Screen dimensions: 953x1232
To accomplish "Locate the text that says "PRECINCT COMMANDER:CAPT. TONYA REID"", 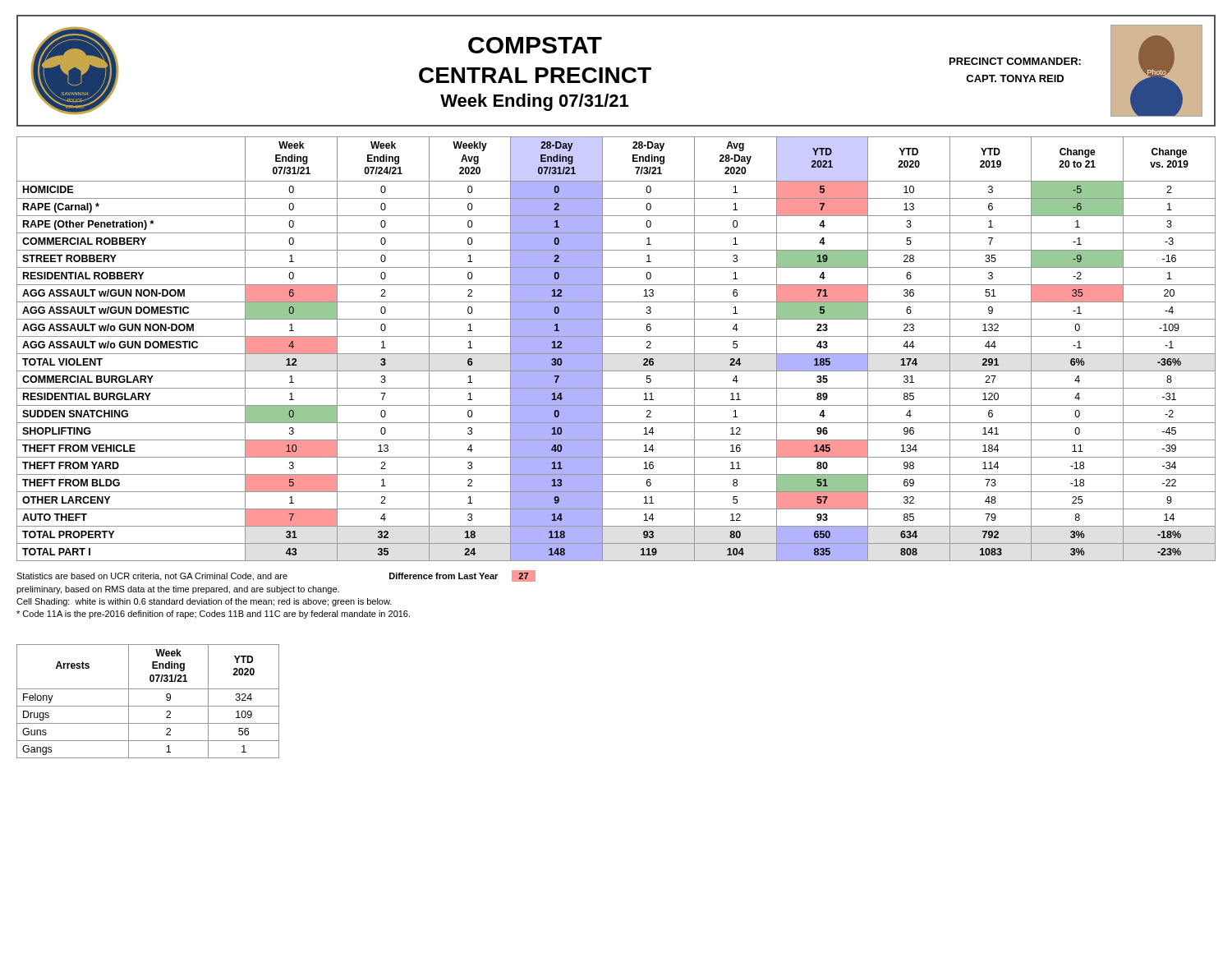I will 1015,70.
